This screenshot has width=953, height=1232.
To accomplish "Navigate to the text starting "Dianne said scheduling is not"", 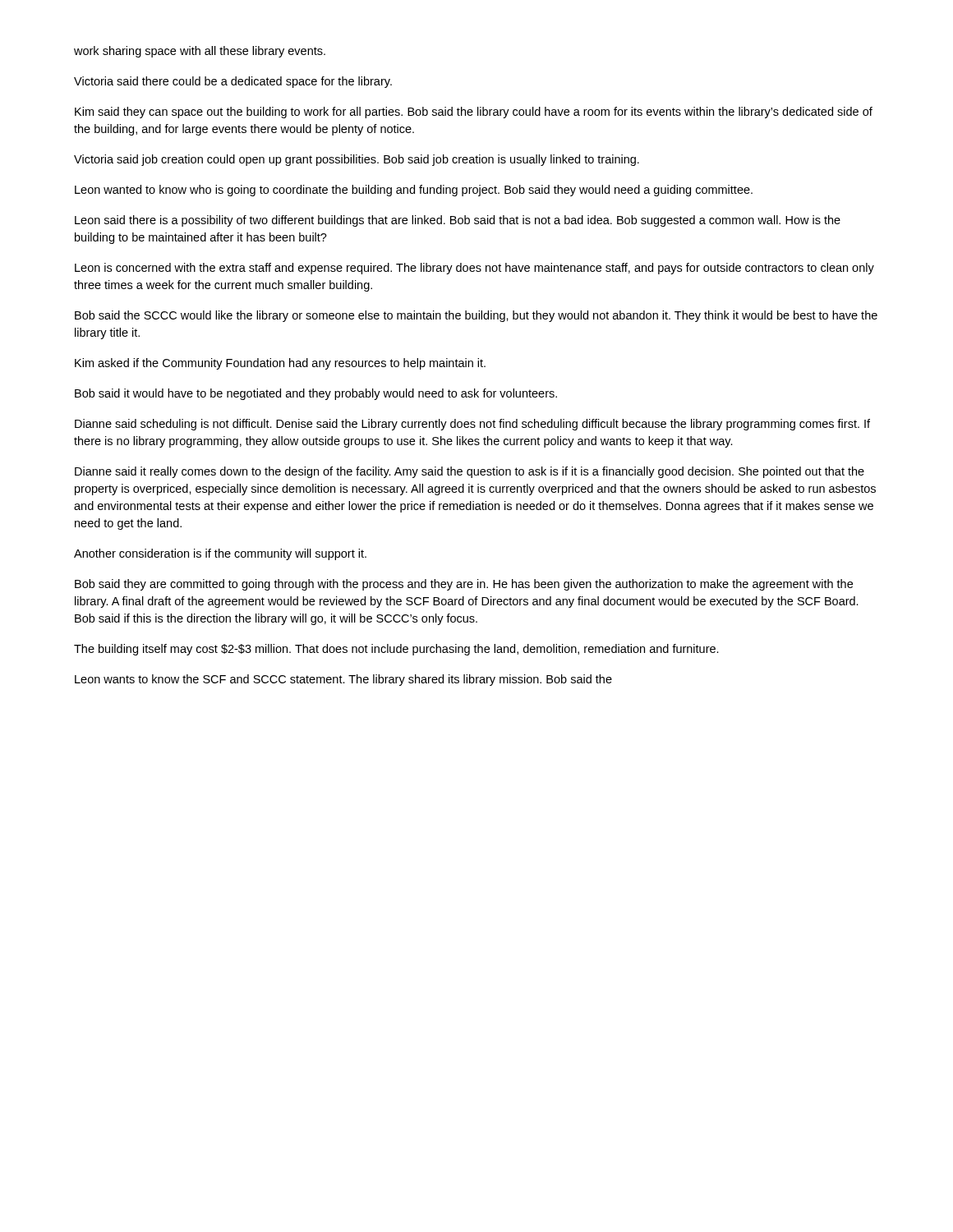I will [x=472, y=433].
